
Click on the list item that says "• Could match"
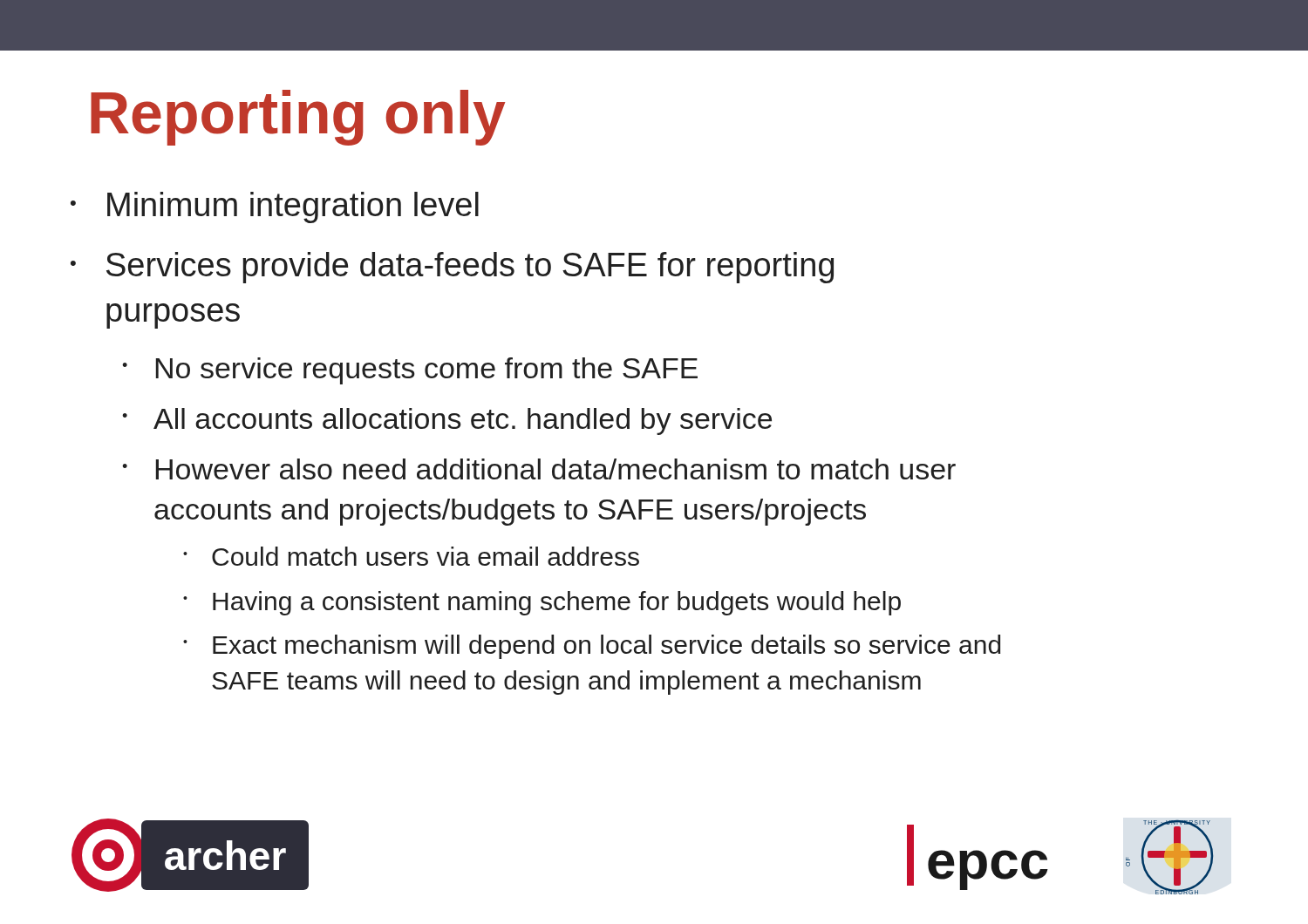(412, 558)
